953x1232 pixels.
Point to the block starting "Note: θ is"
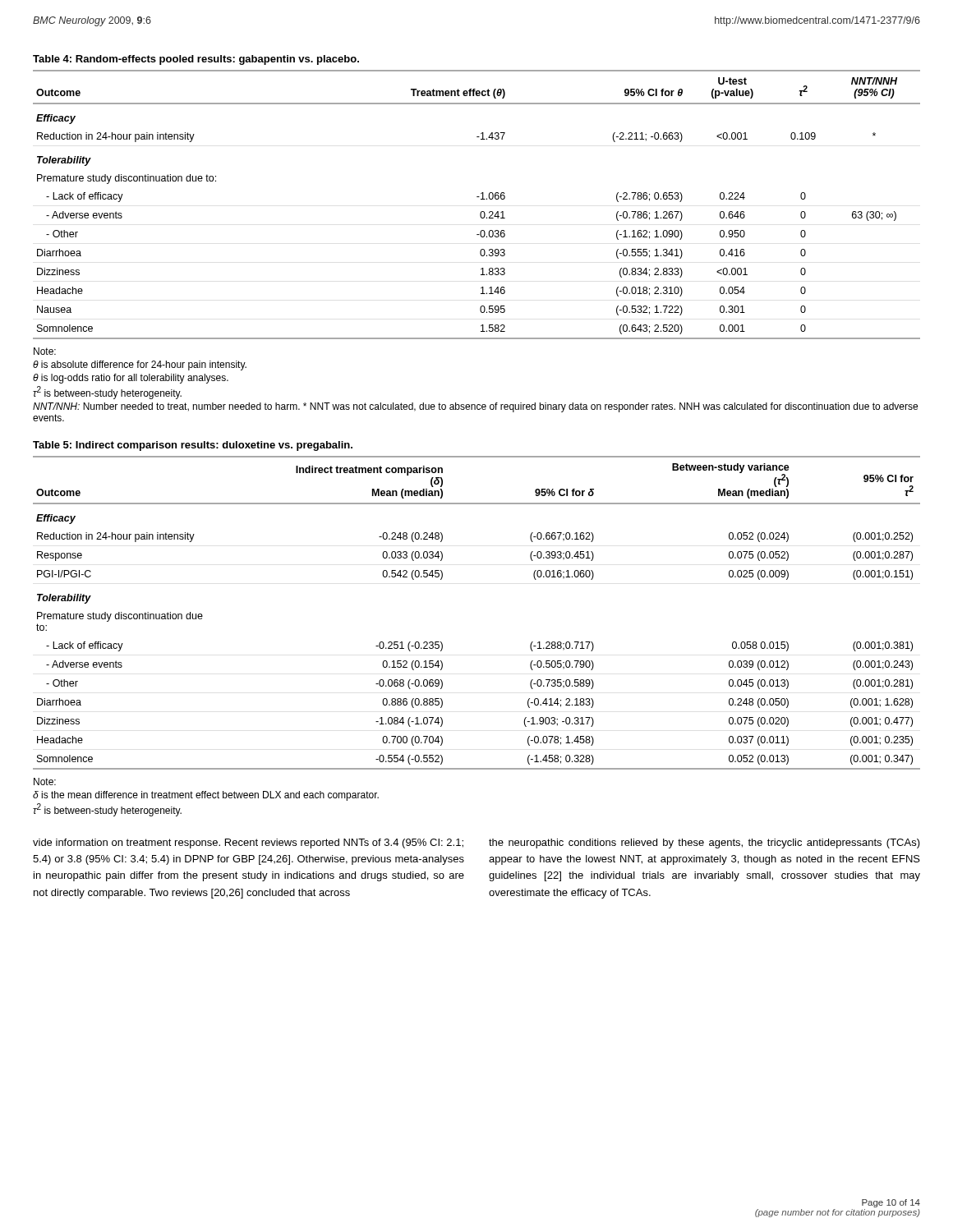coord(45,351)
